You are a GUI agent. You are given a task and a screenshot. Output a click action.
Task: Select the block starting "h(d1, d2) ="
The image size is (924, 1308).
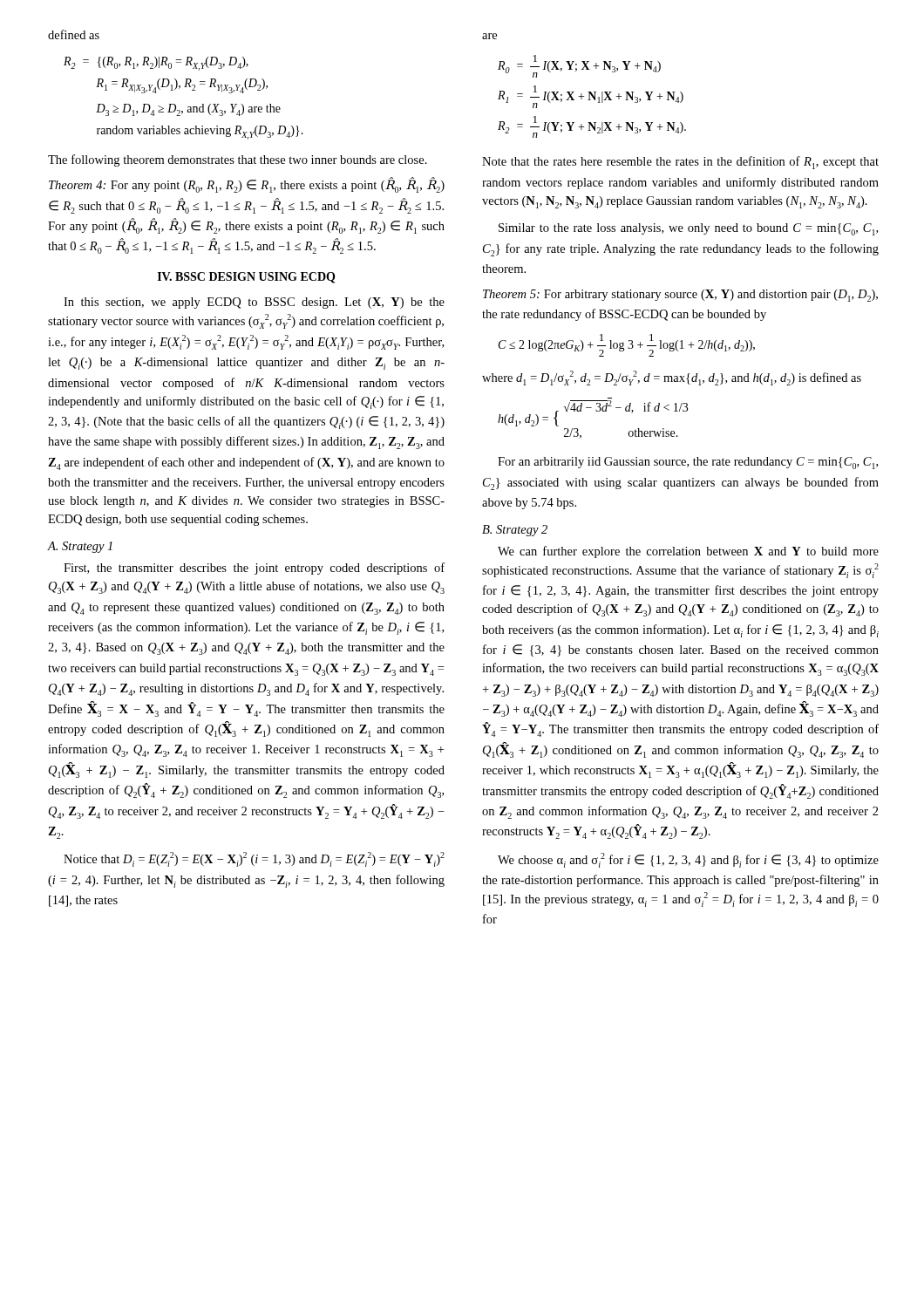point(593,420)
